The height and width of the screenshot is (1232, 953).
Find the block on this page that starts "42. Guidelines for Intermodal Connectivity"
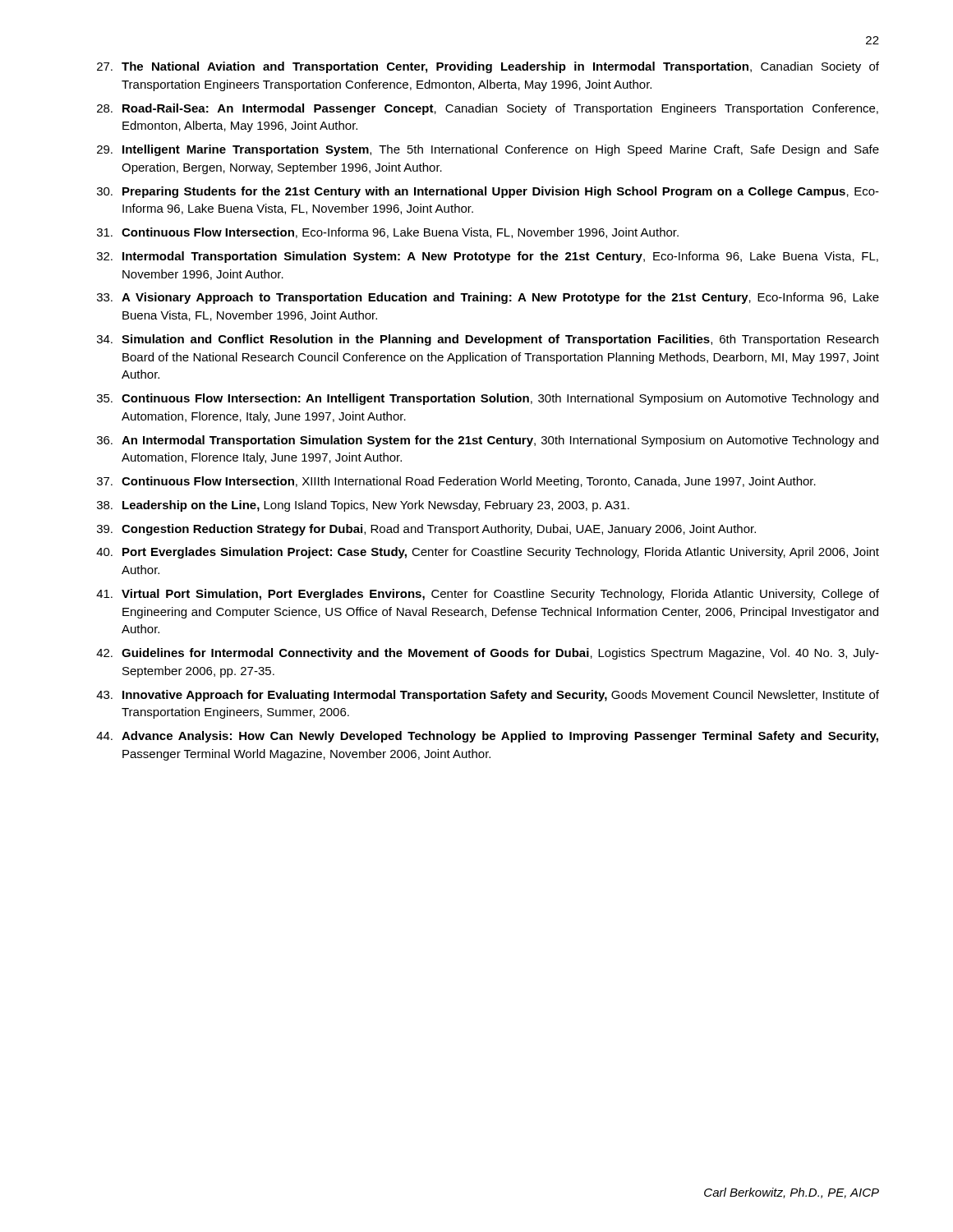click(x=476, y=662)
